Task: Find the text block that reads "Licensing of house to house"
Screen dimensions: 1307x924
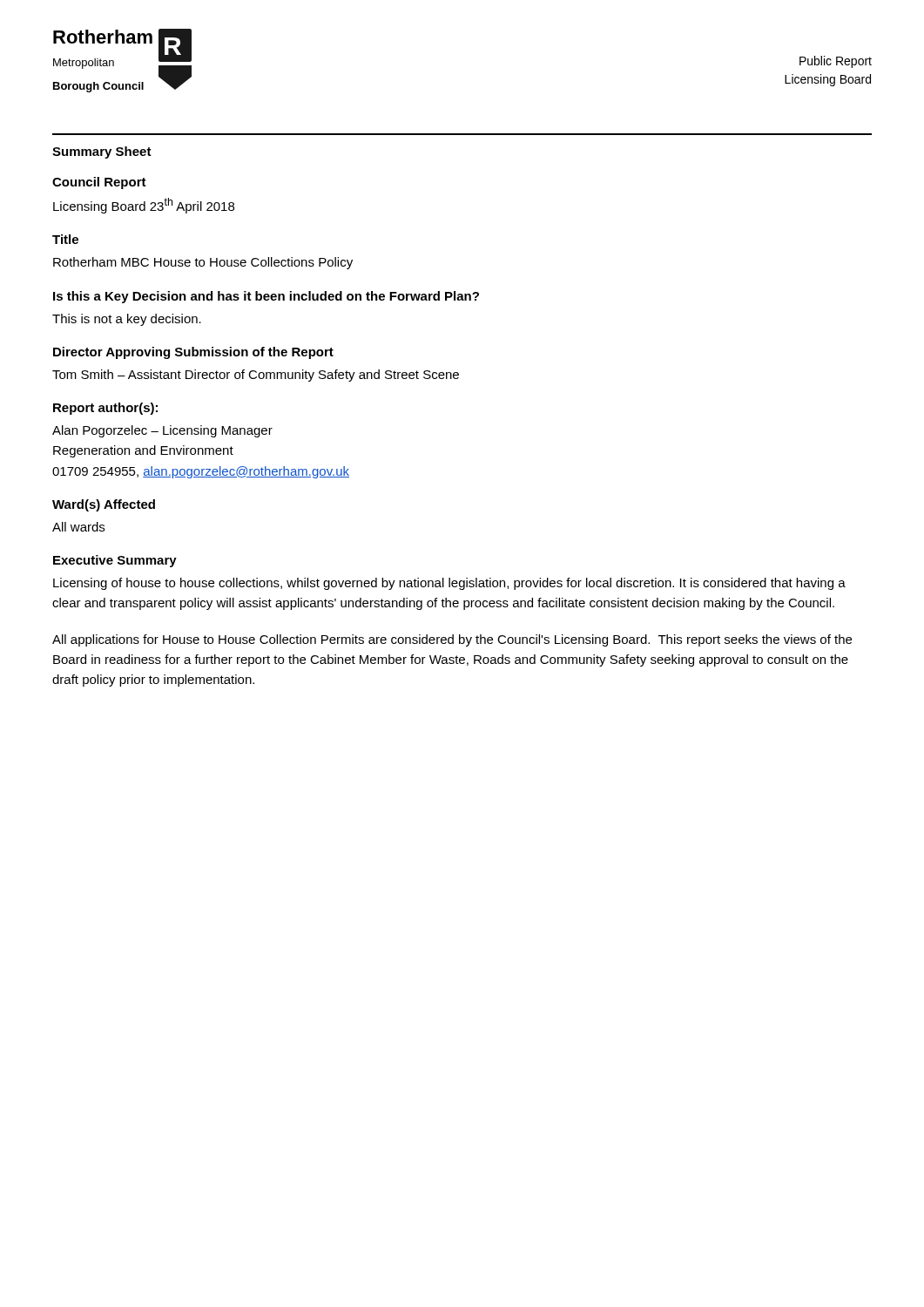Action: coord(449,593)
